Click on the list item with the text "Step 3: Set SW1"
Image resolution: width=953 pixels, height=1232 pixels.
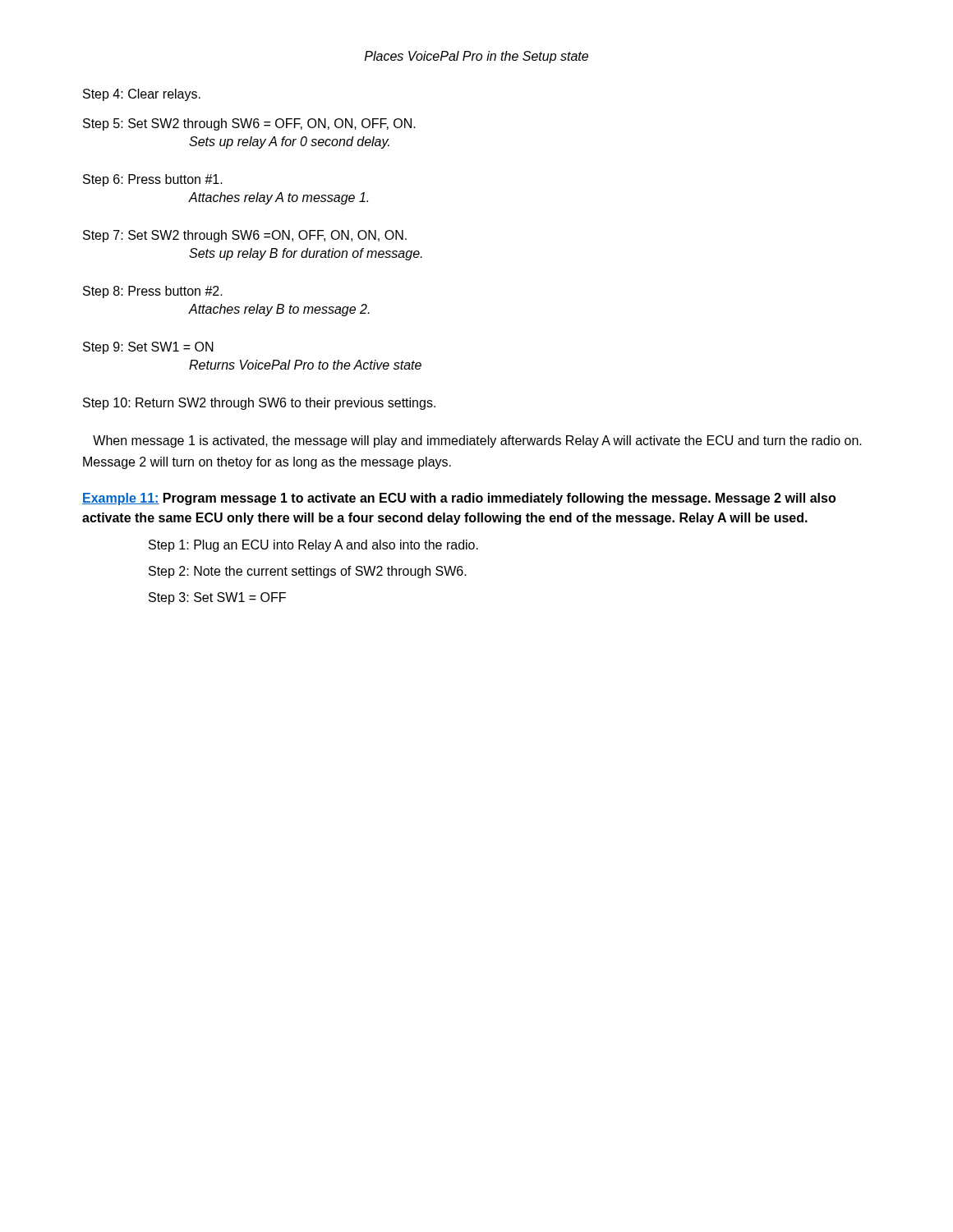pyautogui.click(x=217, y=598)
